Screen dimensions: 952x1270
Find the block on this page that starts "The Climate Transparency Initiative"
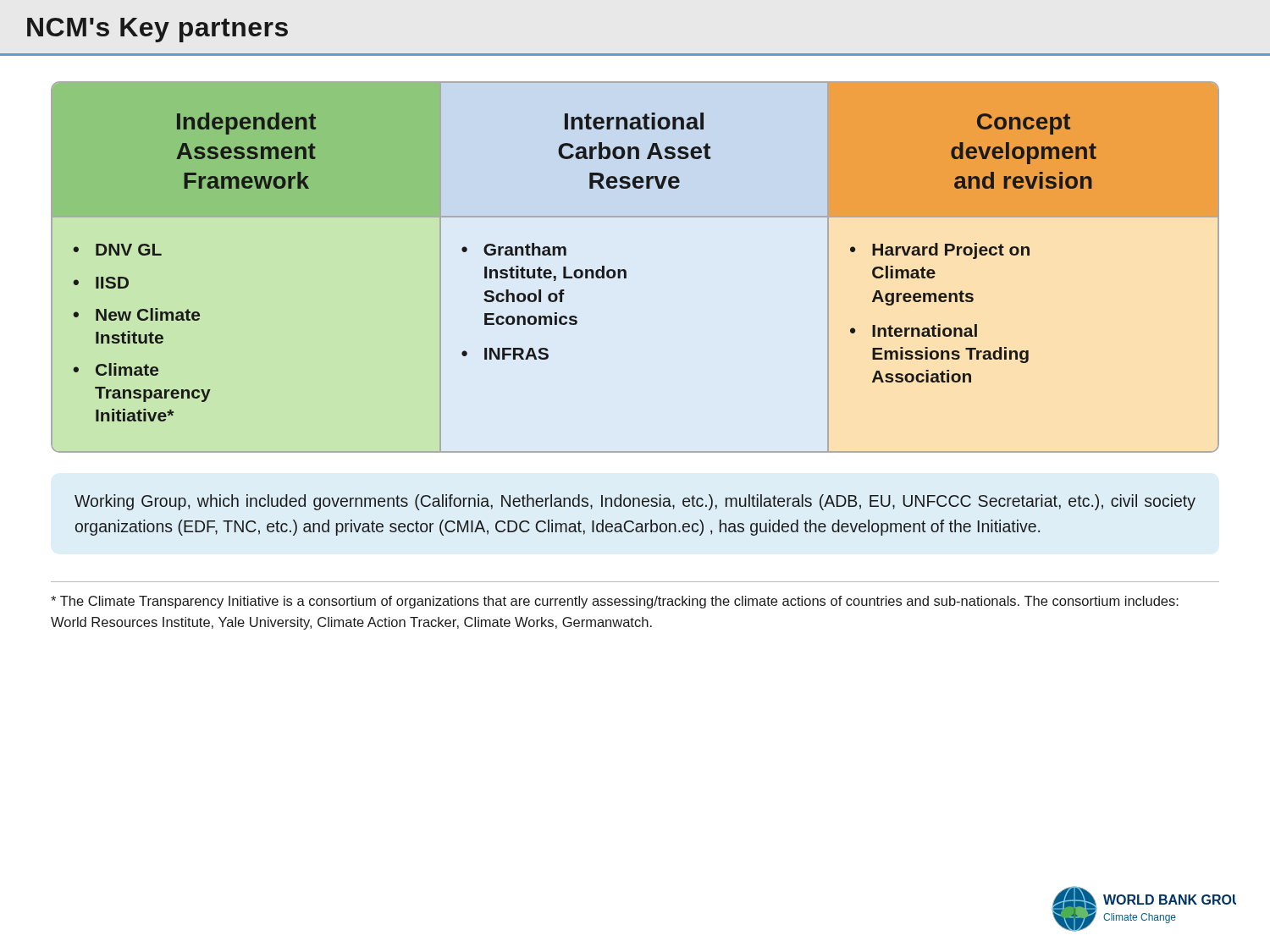point(615,611)
